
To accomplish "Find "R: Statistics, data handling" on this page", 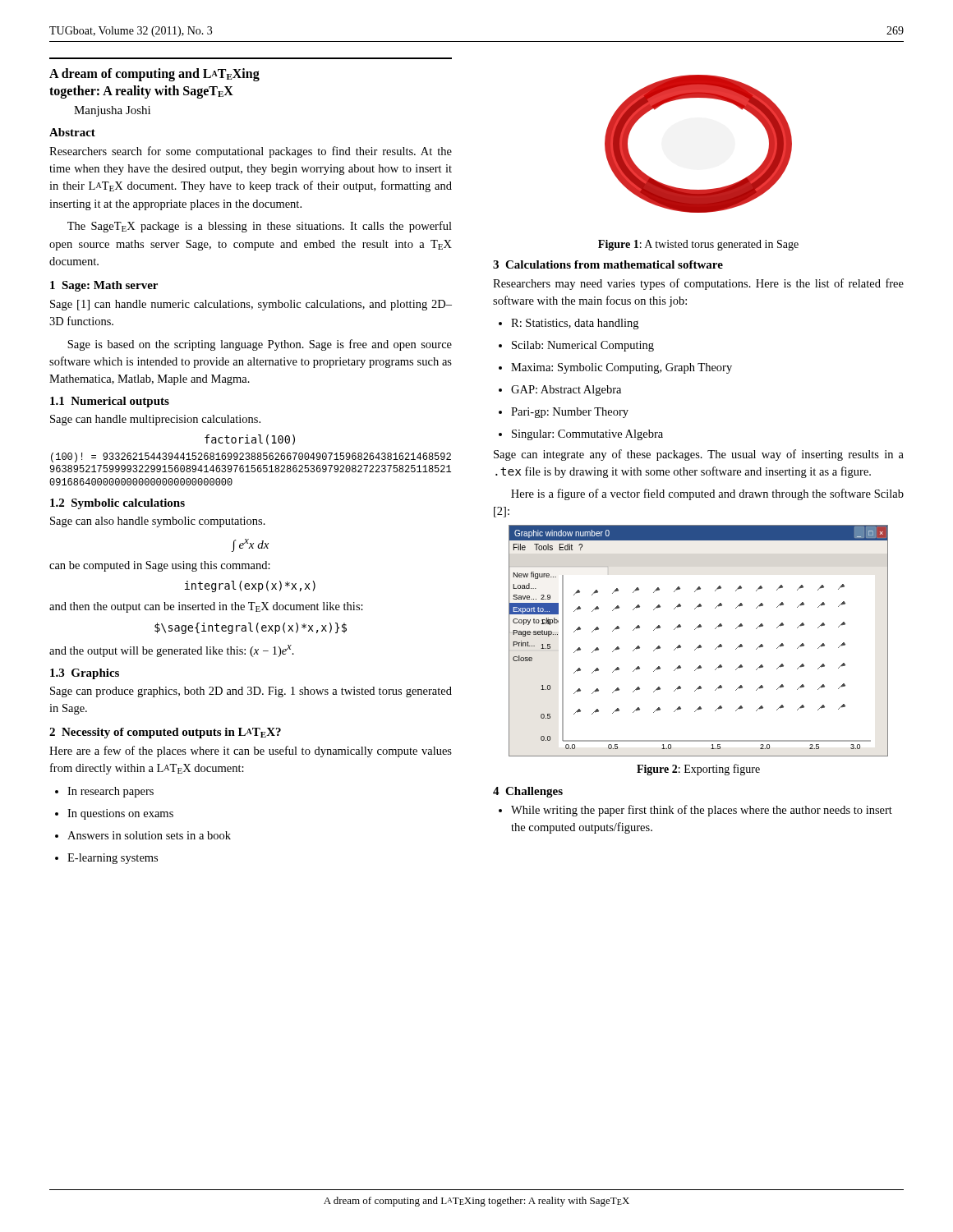I will pos(569,324).
